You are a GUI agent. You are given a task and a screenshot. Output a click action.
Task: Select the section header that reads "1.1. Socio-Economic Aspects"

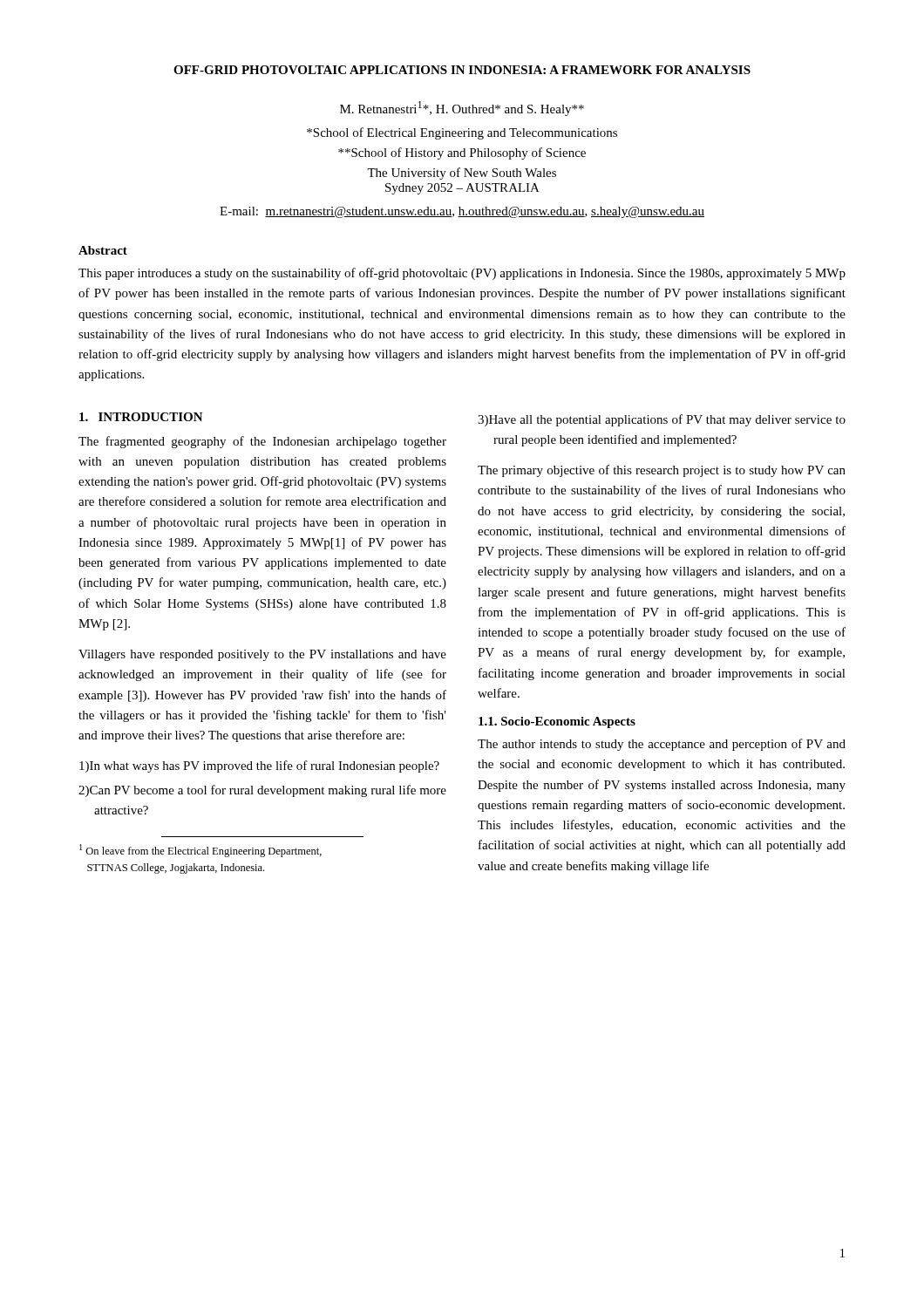[557, 721]
